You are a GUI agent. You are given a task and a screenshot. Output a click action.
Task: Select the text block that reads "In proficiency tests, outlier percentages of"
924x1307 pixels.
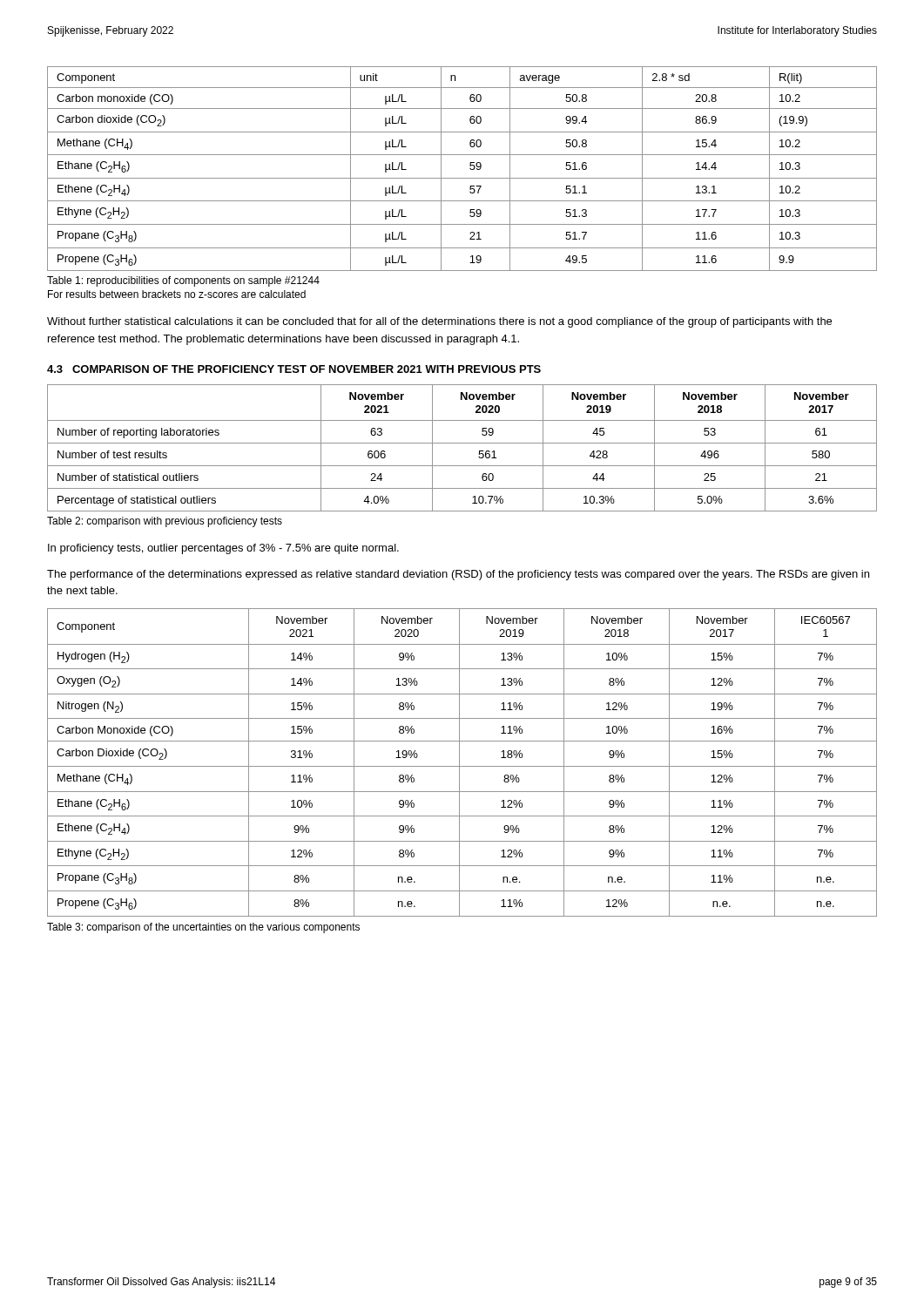point(223,548)
